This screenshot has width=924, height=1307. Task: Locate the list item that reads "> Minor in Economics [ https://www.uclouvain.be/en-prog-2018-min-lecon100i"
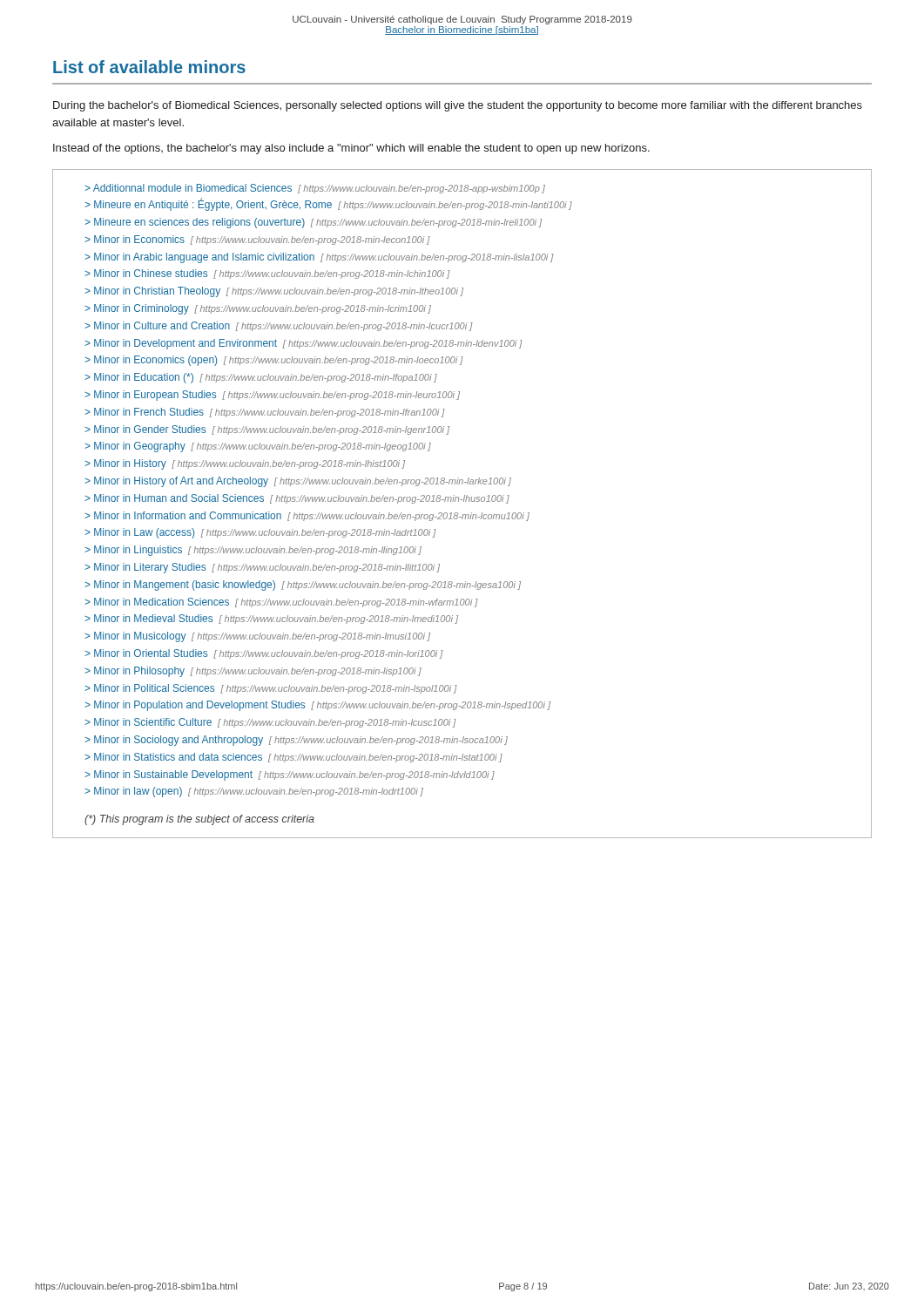click(x=257, y=240)
